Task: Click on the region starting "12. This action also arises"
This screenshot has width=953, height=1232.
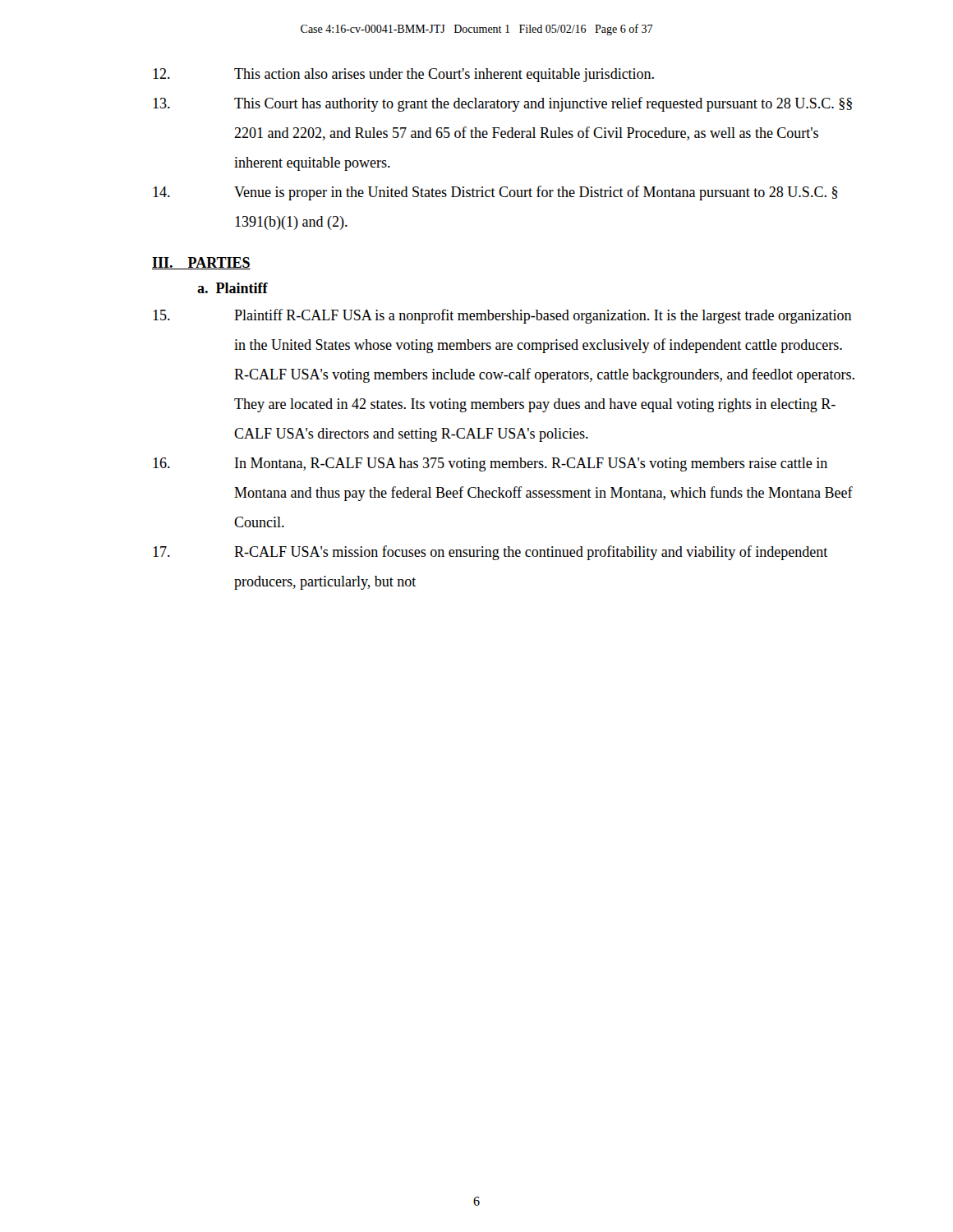Action: (483, 74)
